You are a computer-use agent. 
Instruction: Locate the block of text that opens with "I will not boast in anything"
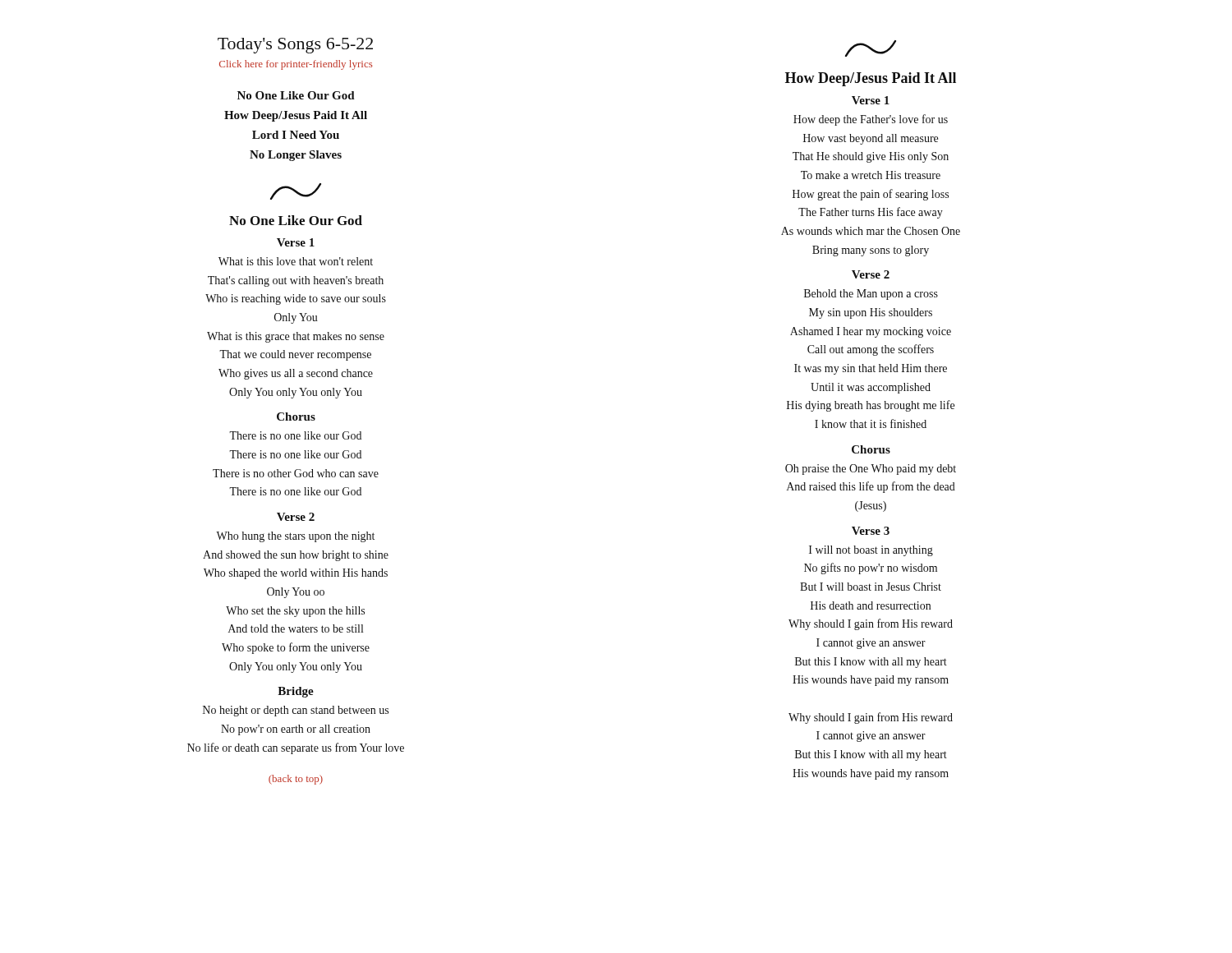coord(871,662)
